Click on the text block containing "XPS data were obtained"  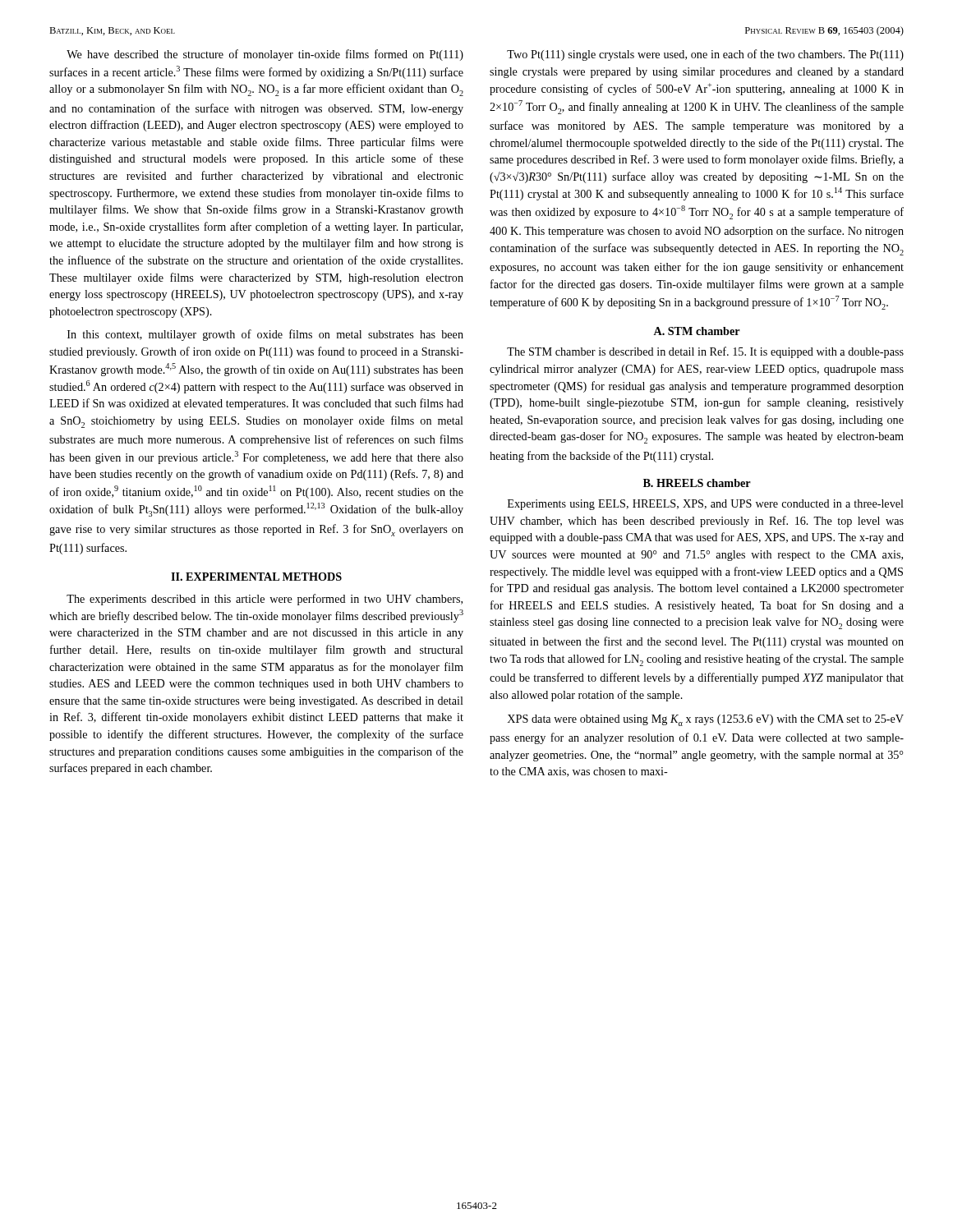tap(697, 745)
